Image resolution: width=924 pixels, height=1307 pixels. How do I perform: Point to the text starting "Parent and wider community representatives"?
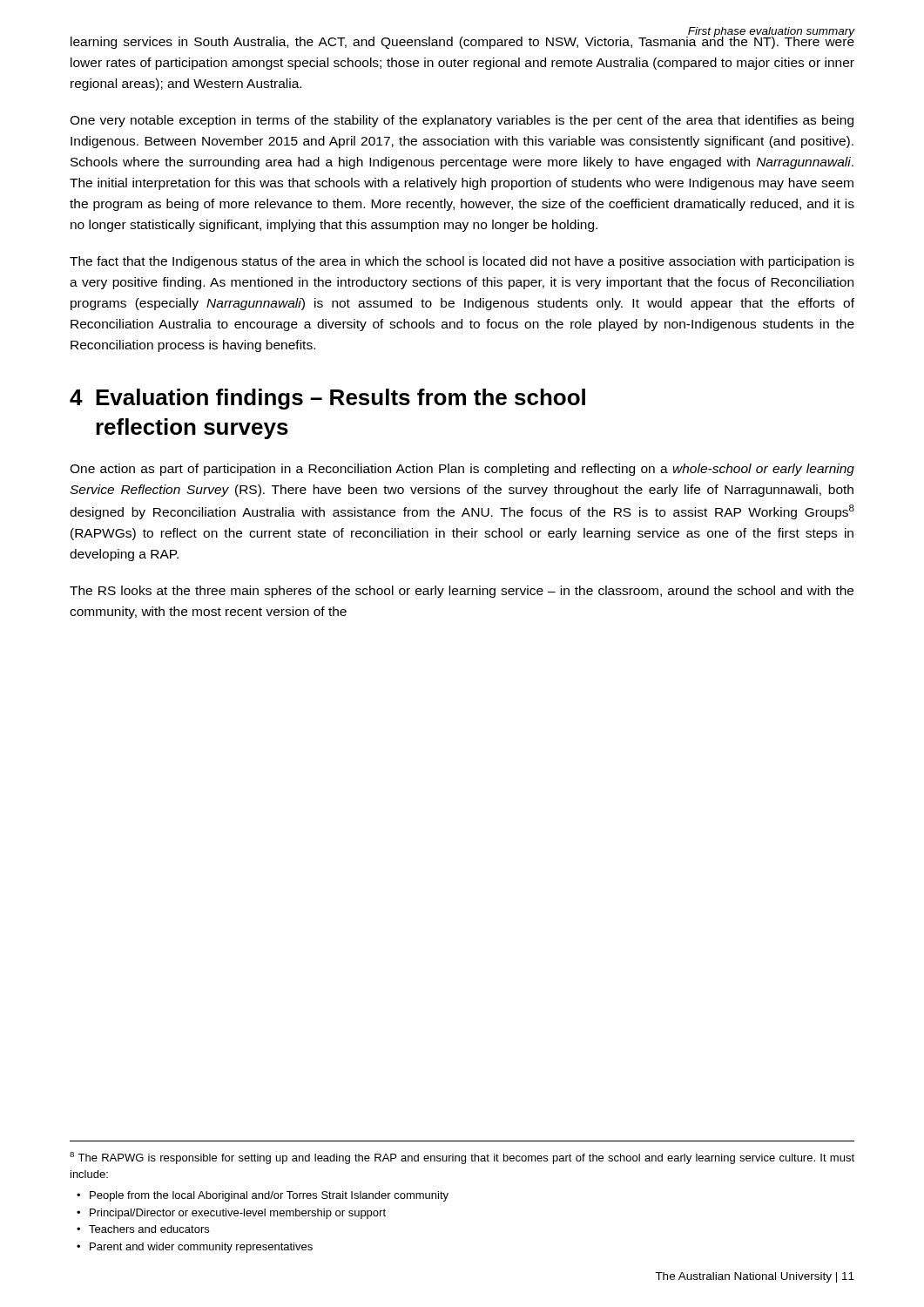201,1246
